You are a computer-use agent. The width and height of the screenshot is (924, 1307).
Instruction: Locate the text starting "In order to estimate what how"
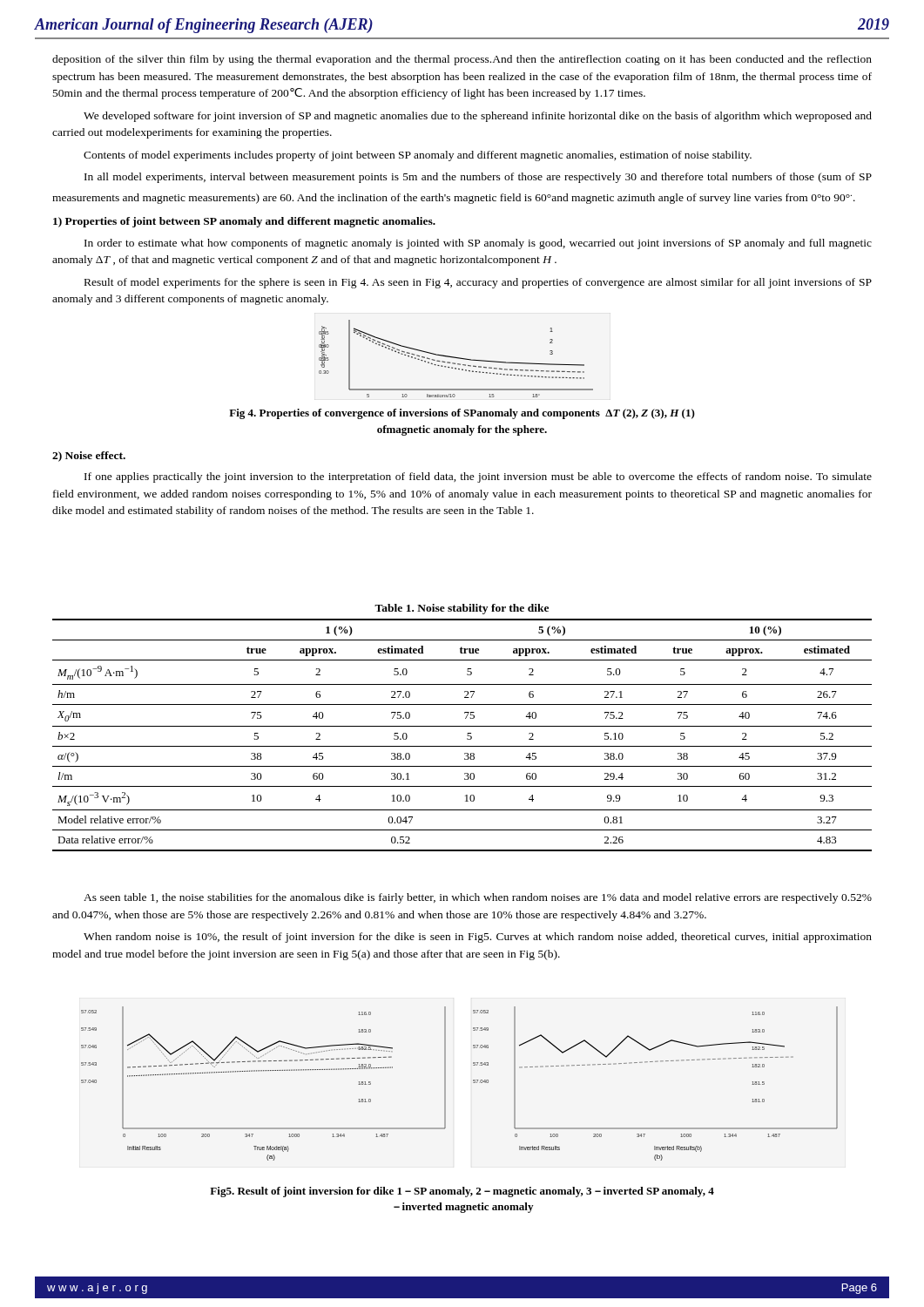tap(462, 251)
